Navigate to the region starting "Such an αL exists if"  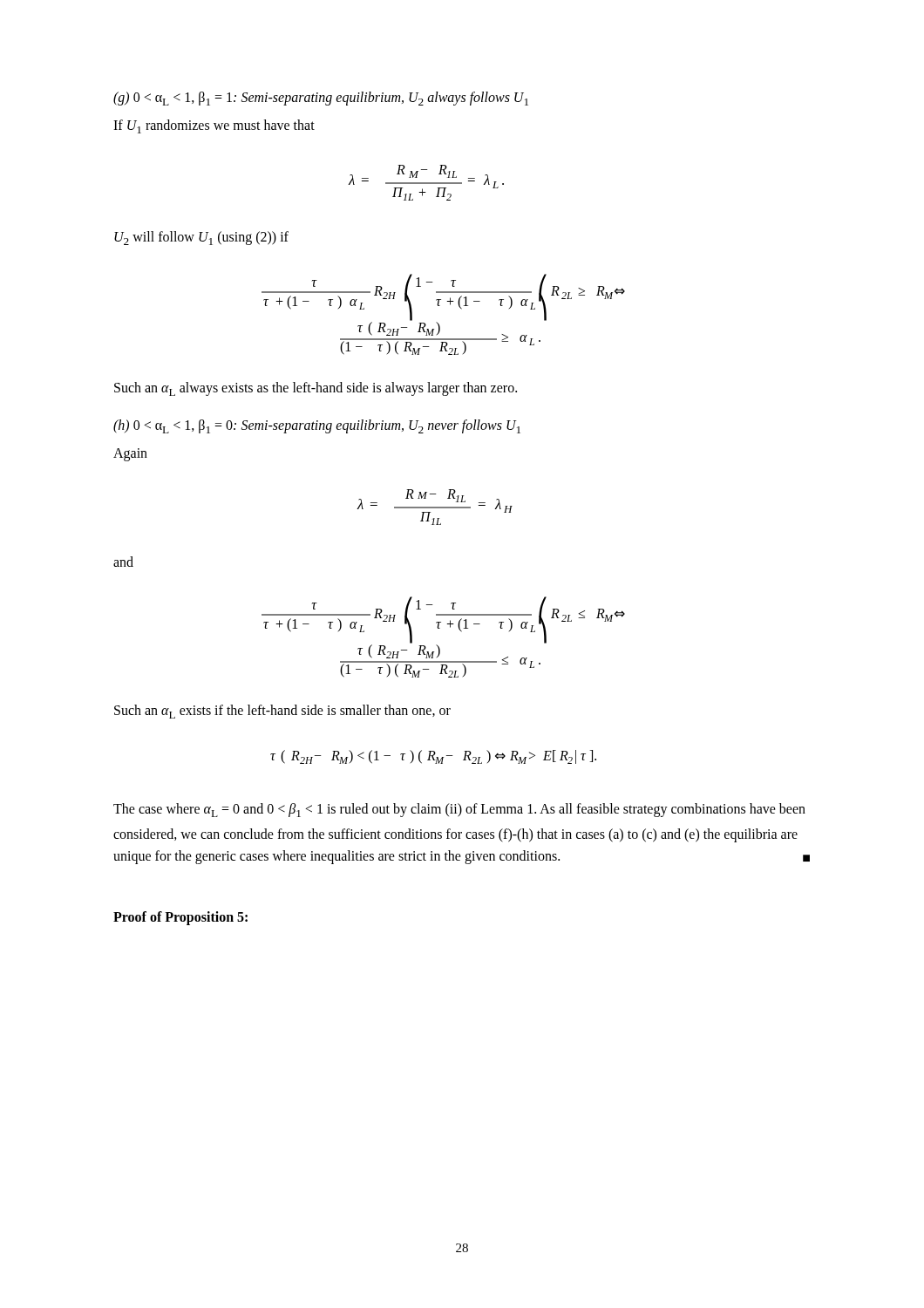(282, 712)
